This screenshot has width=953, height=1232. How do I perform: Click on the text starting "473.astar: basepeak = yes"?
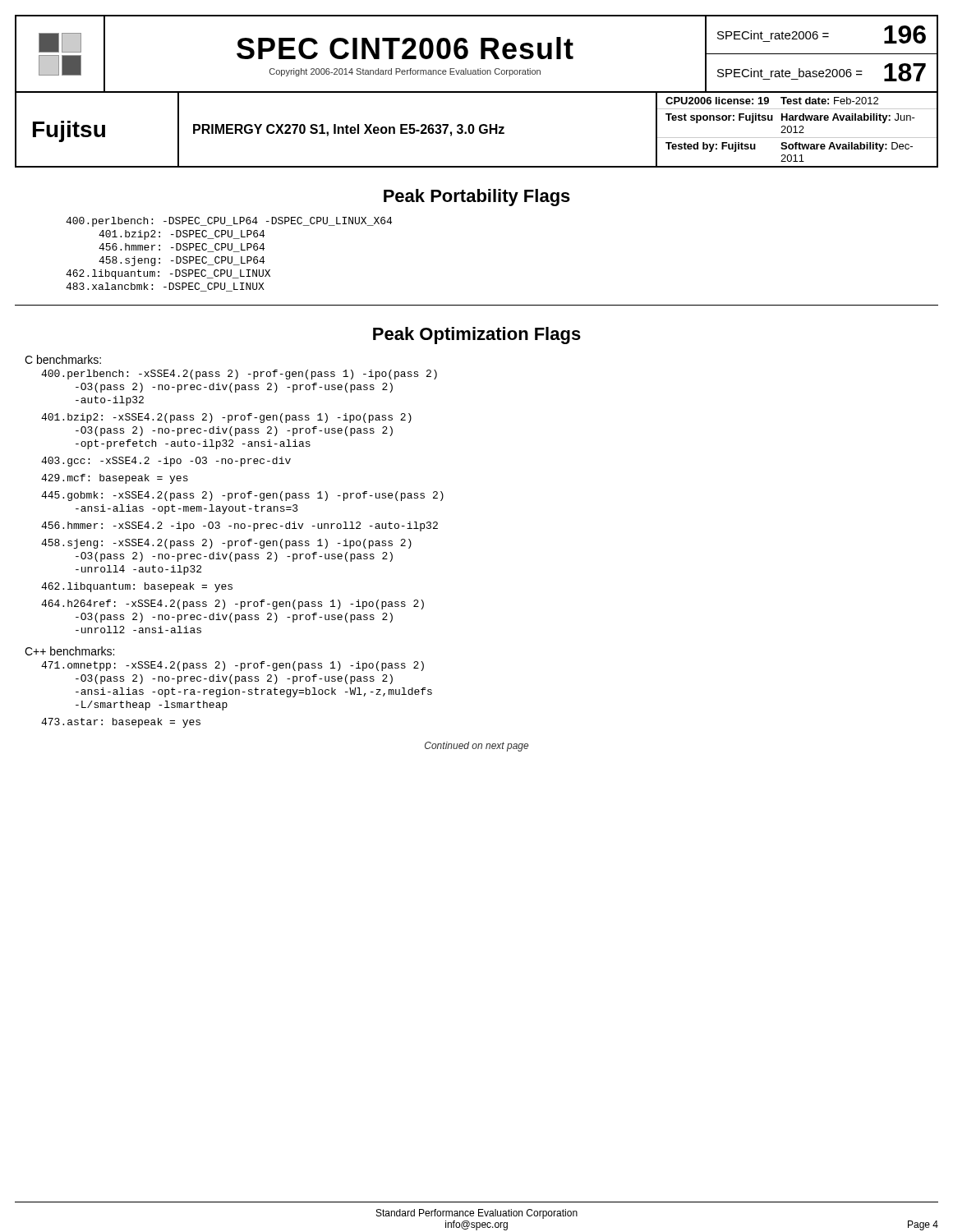point(121,723)
